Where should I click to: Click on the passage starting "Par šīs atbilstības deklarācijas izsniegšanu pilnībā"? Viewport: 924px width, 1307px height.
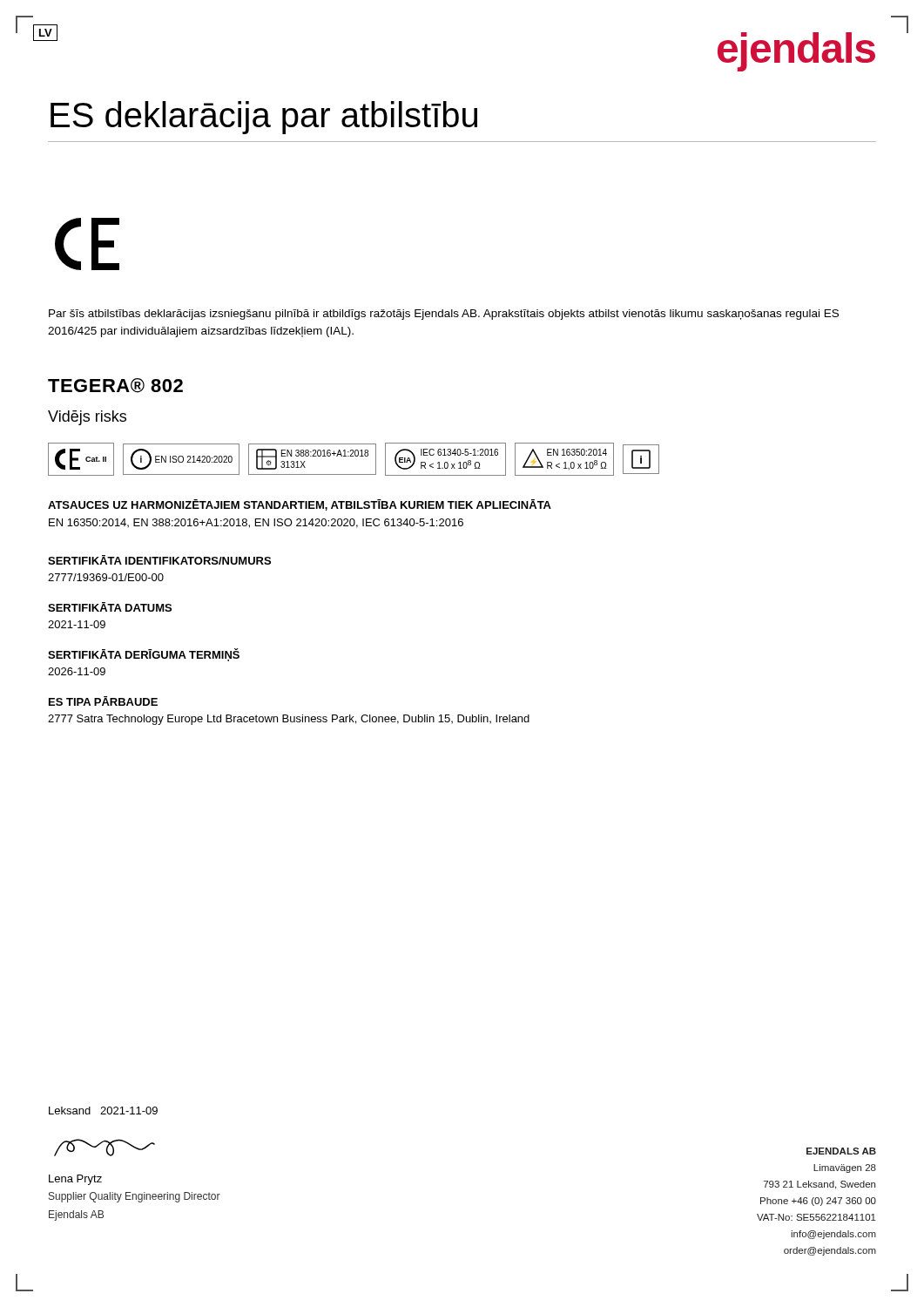444,322
